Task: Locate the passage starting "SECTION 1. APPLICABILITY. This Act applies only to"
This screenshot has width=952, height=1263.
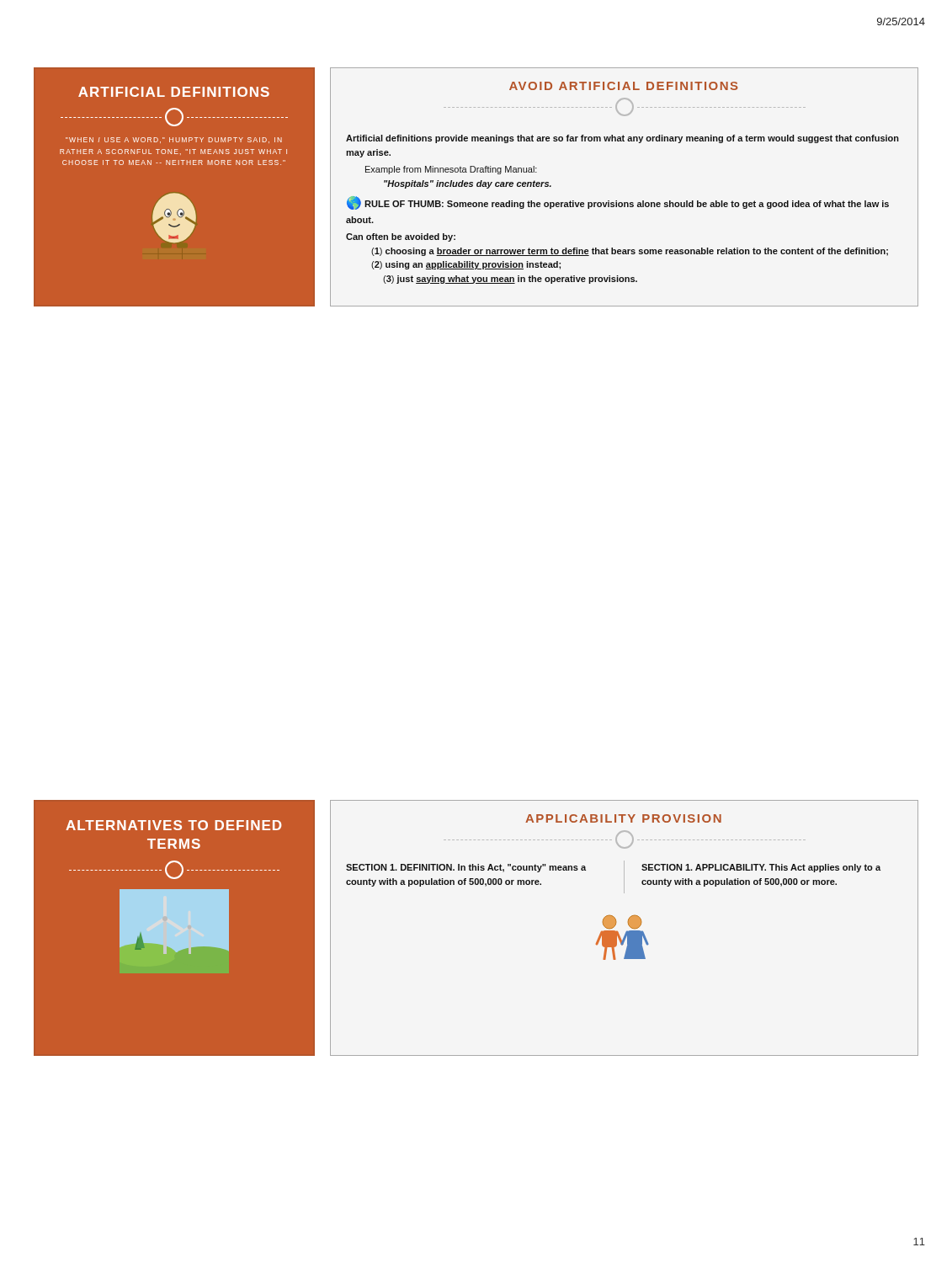Action: pyautogui.click(x=761, y=874)
